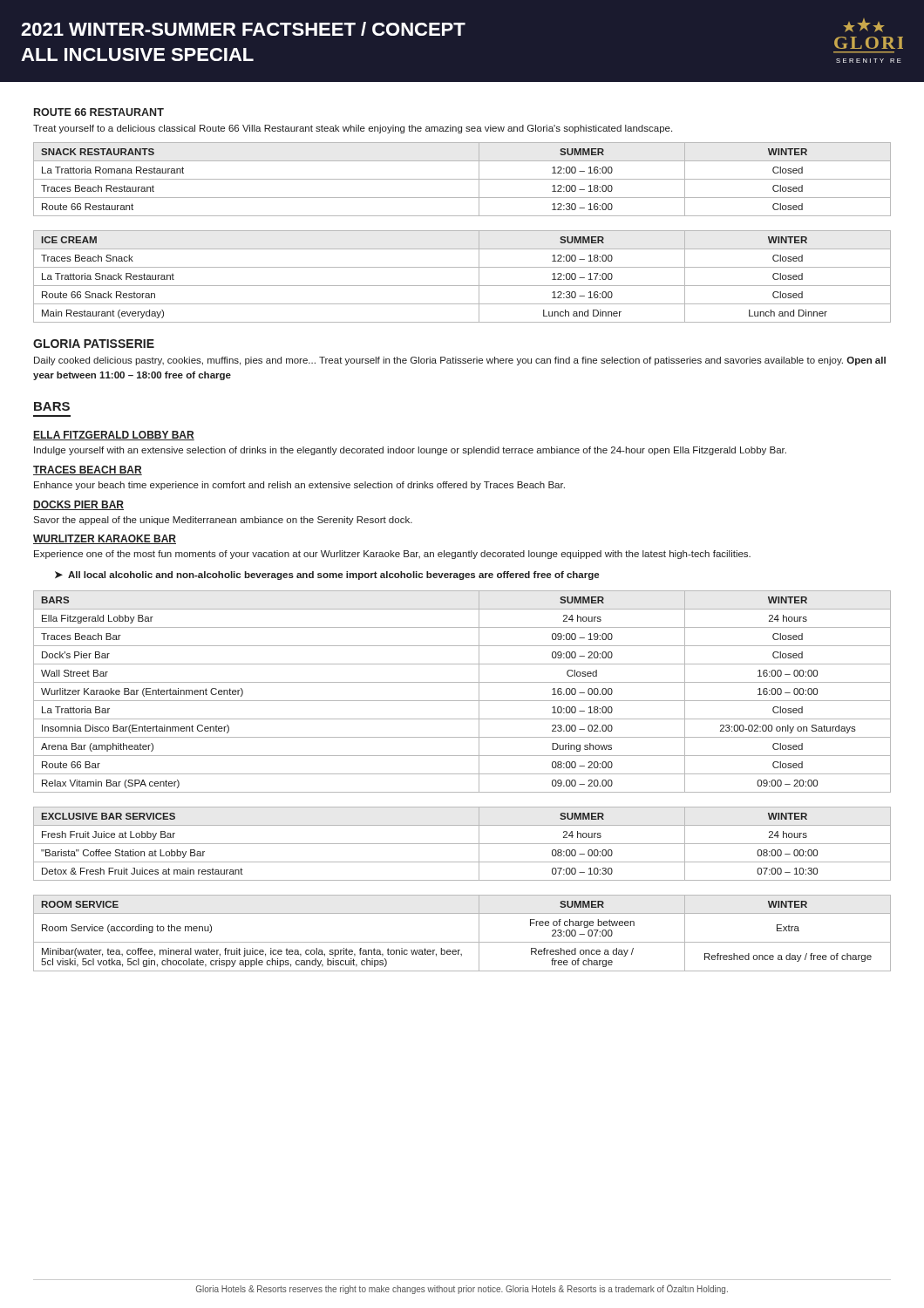Find the title
This screenshot has height=1308, width=924.
(243, 42)
